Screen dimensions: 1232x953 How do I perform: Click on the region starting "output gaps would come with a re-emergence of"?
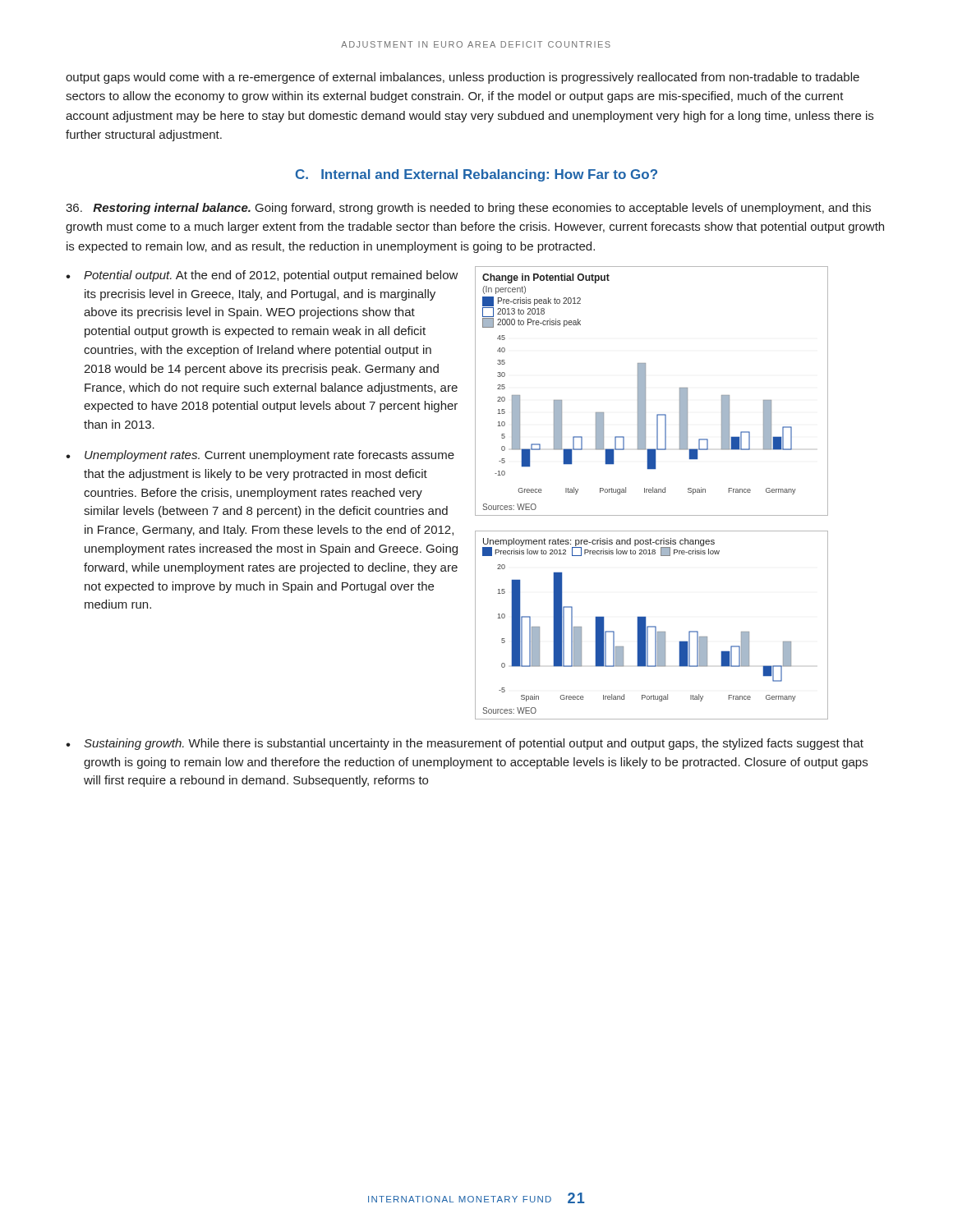tap(470, 105)
